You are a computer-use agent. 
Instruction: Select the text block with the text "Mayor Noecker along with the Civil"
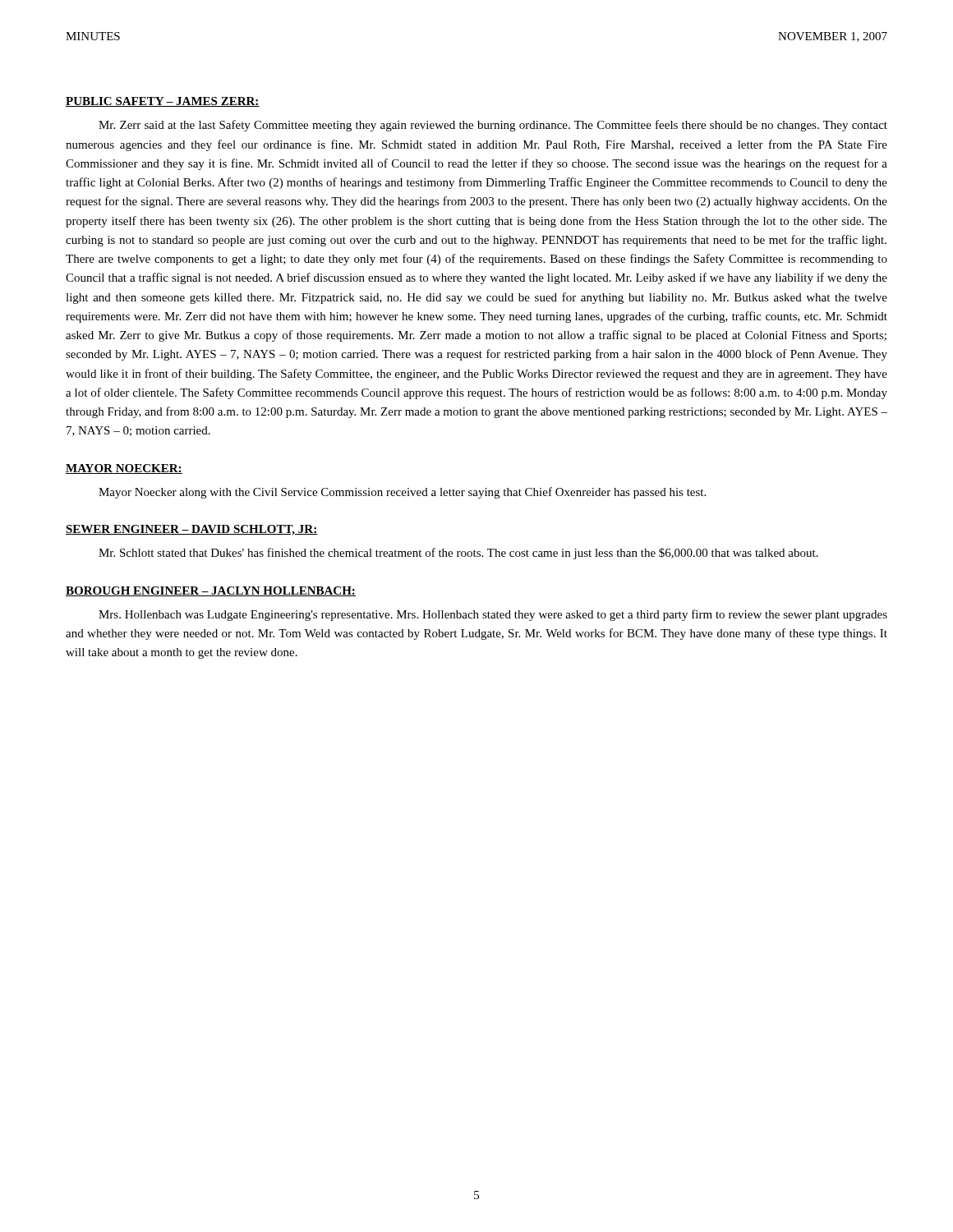point(476,492)
